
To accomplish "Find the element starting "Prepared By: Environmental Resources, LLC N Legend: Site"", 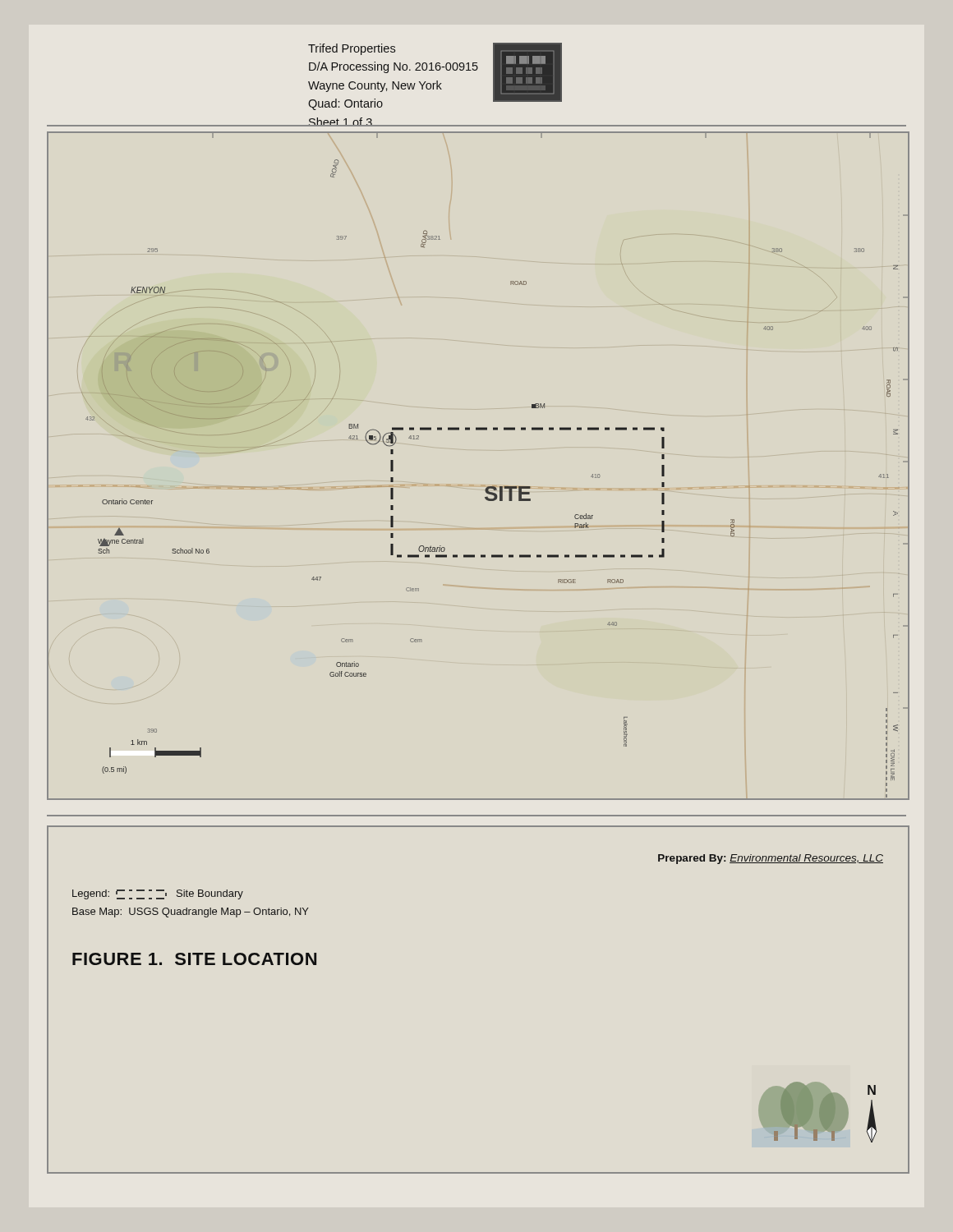I will click(x=771, y=859).
